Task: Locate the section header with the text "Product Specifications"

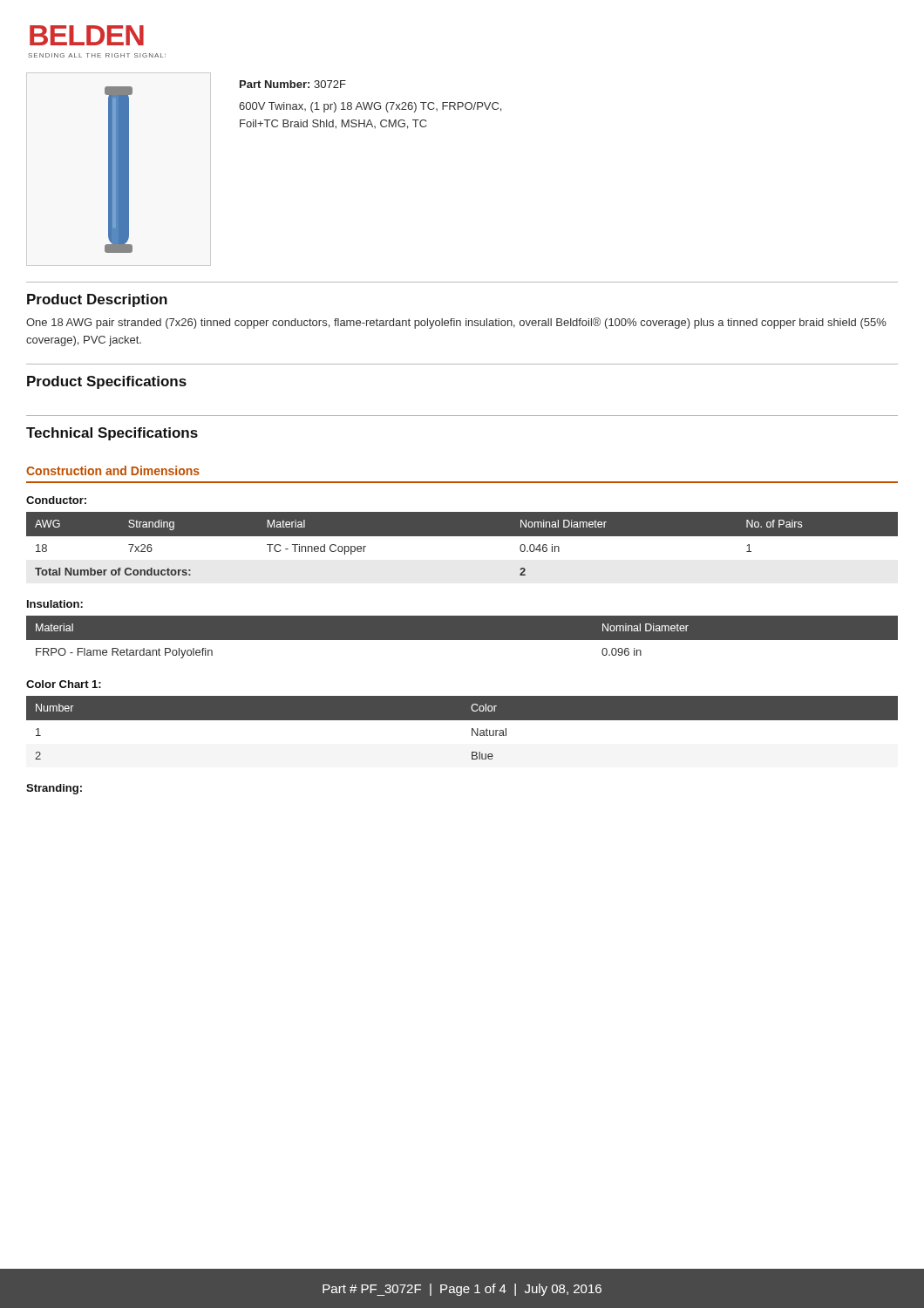Action: pyautogui.click(x=106, y=381)
